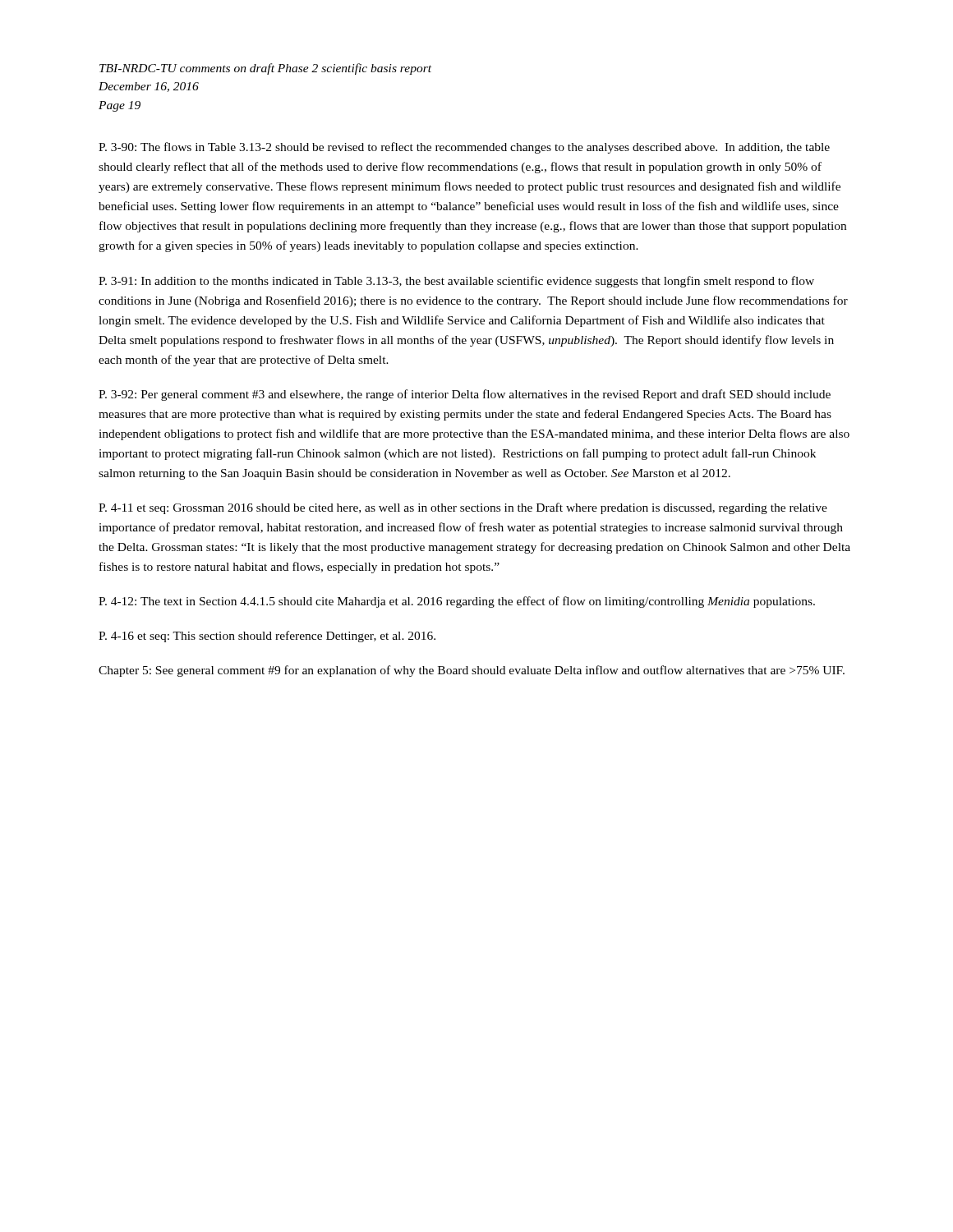Locate the block of text that opens with "P. 4-12: The text"
The height and width of the screenshot is (1232, 953).
point(457,601)
